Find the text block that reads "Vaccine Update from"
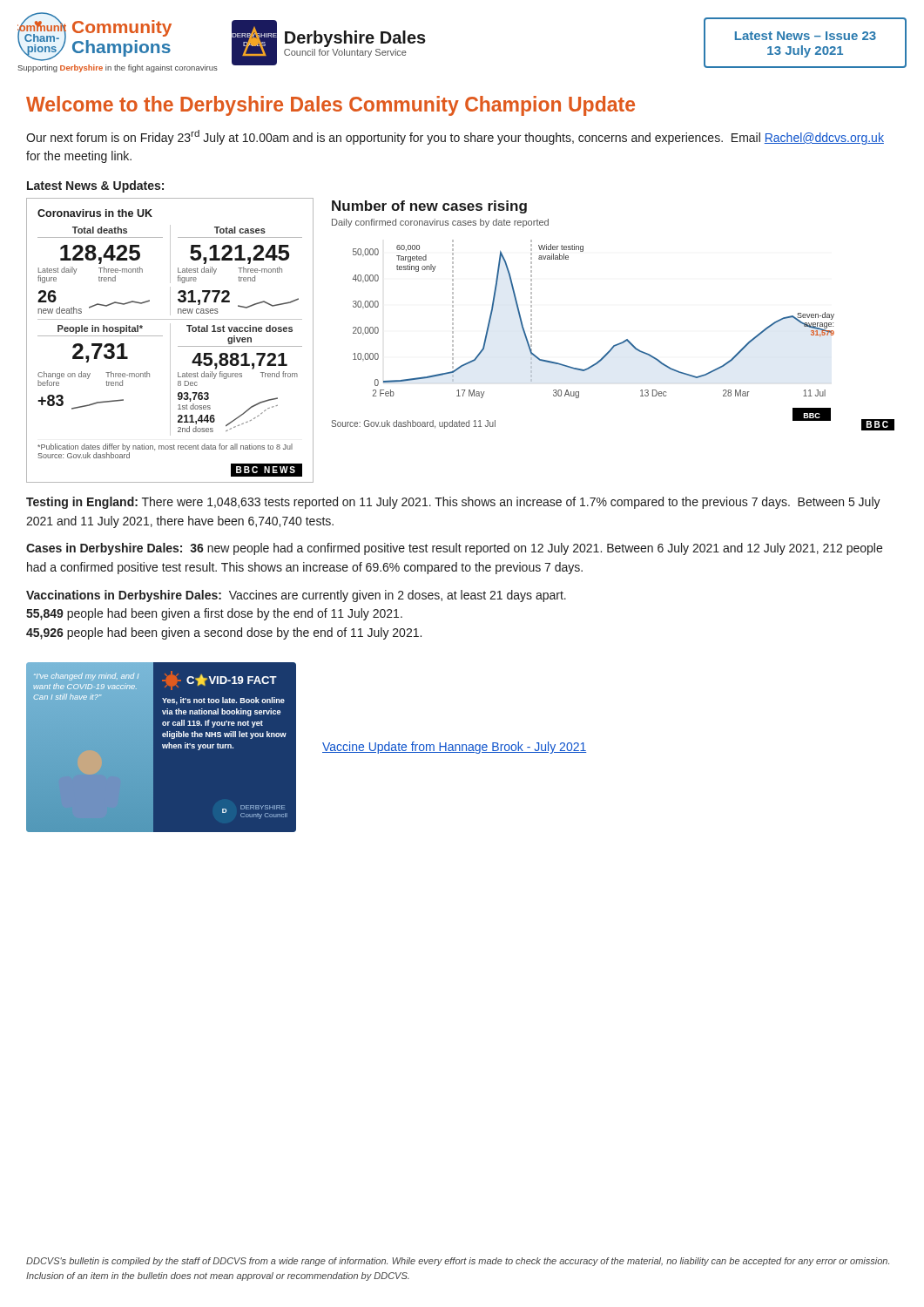 point(454,747)
